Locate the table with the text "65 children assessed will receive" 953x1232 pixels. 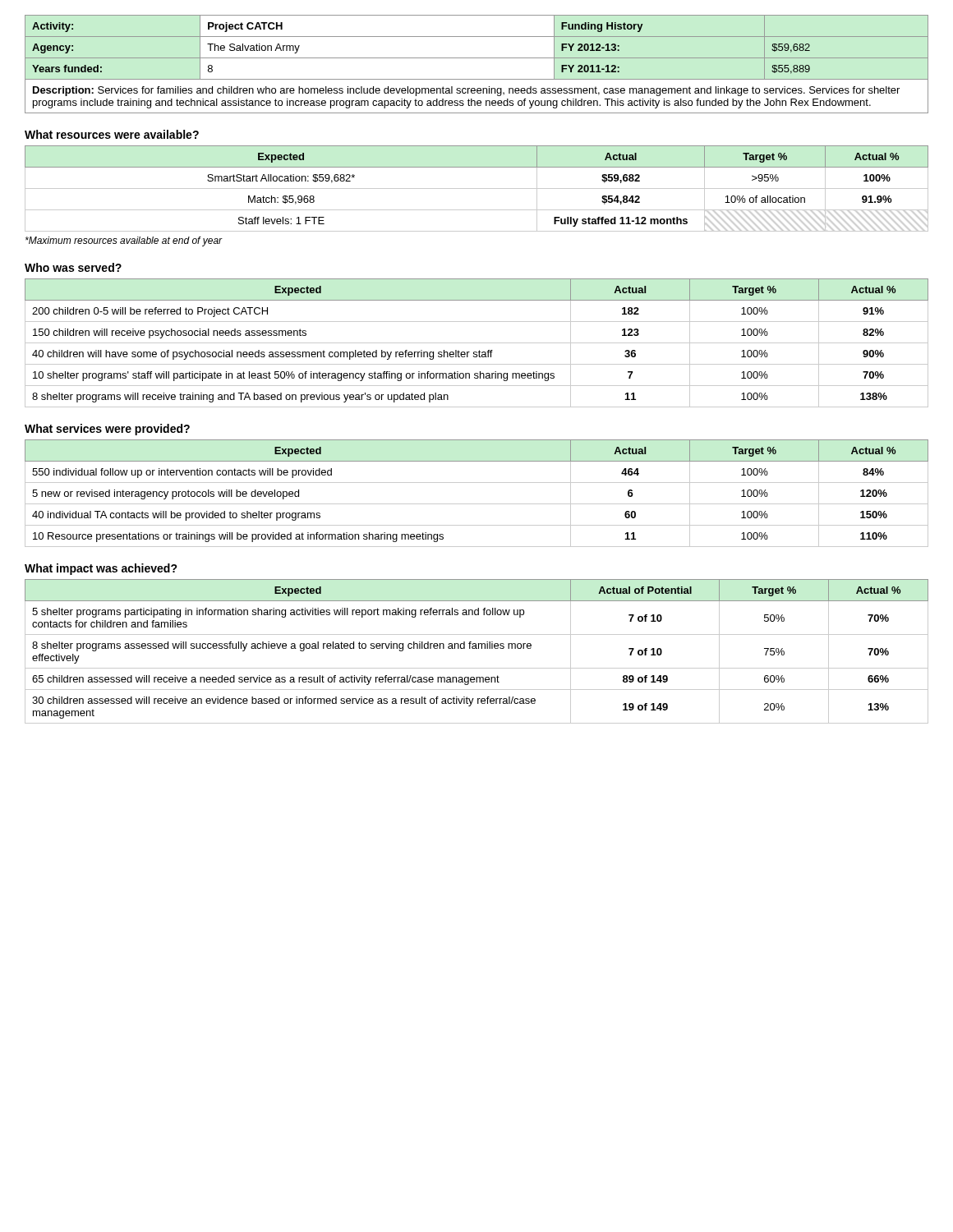tap(476, 651)
